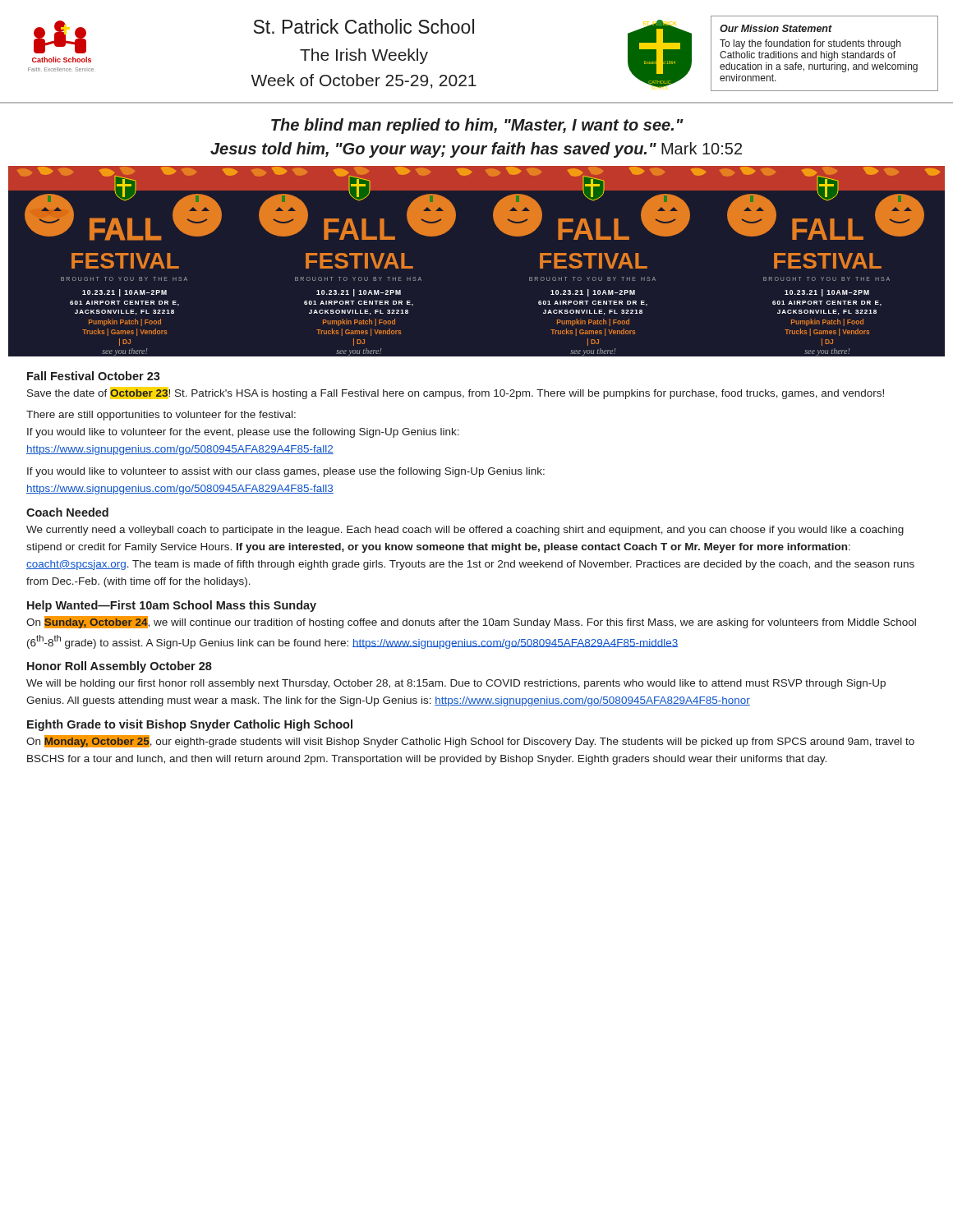Select the text block with the text "We currently need a volleyball coach to participate"
953x1232 pixels.
(x=470, y=555)
